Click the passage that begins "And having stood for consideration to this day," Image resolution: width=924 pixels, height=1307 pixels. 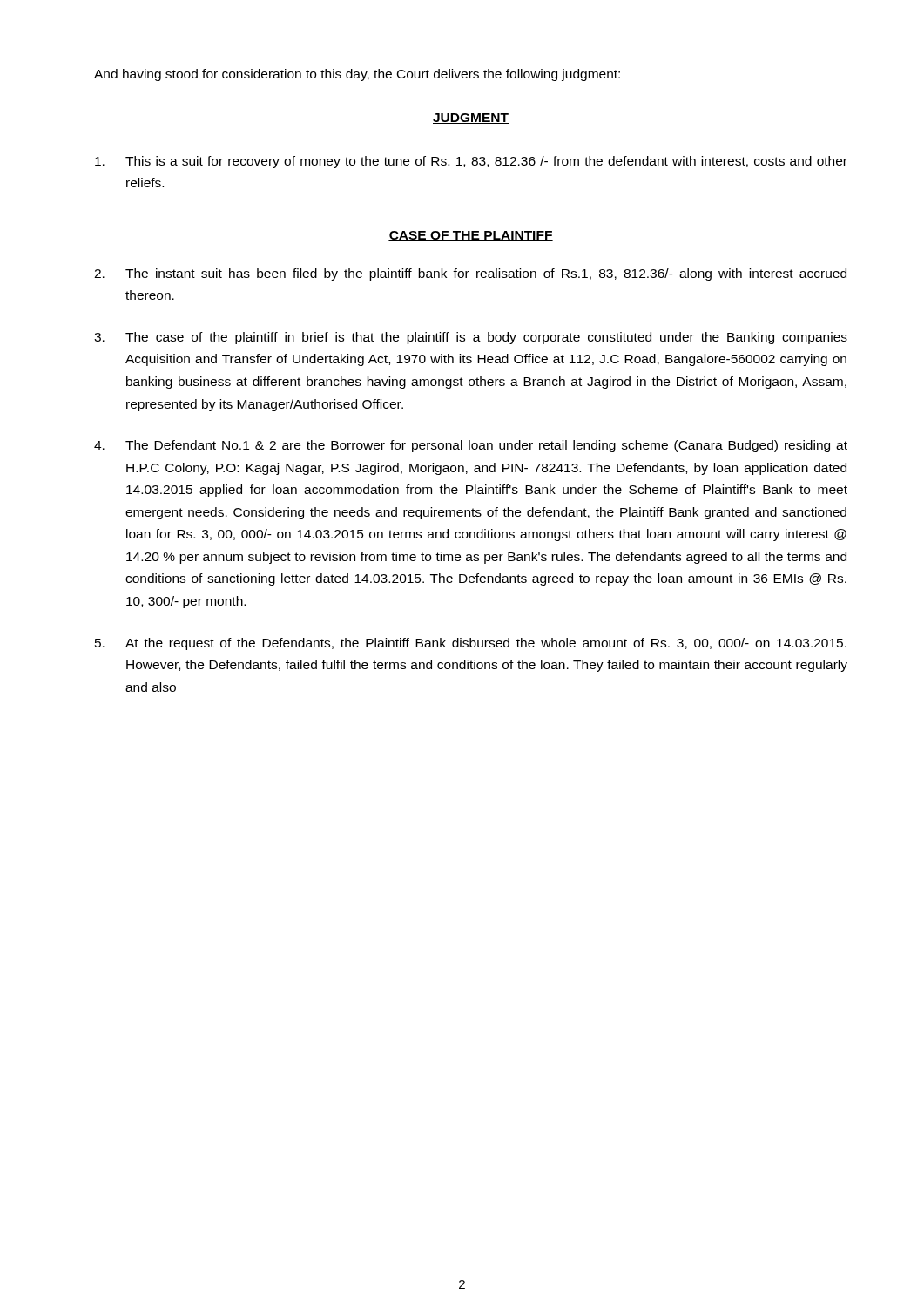[x=358, y=74]
